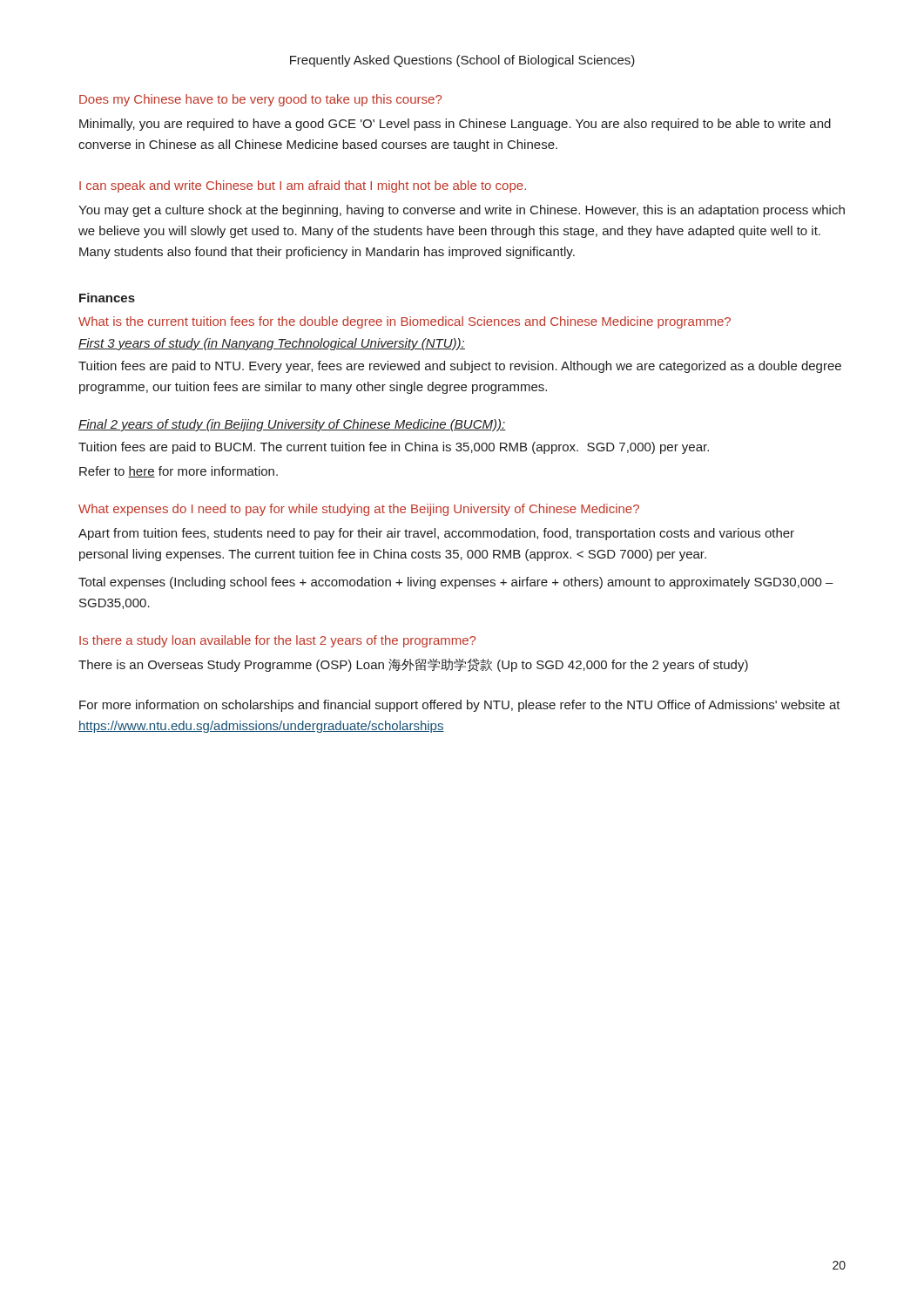This screenshot has width=924, height=1307.
Task: Navigate to the element starting "What expenses do I need to pay for"
Action: tap(359, 508)
